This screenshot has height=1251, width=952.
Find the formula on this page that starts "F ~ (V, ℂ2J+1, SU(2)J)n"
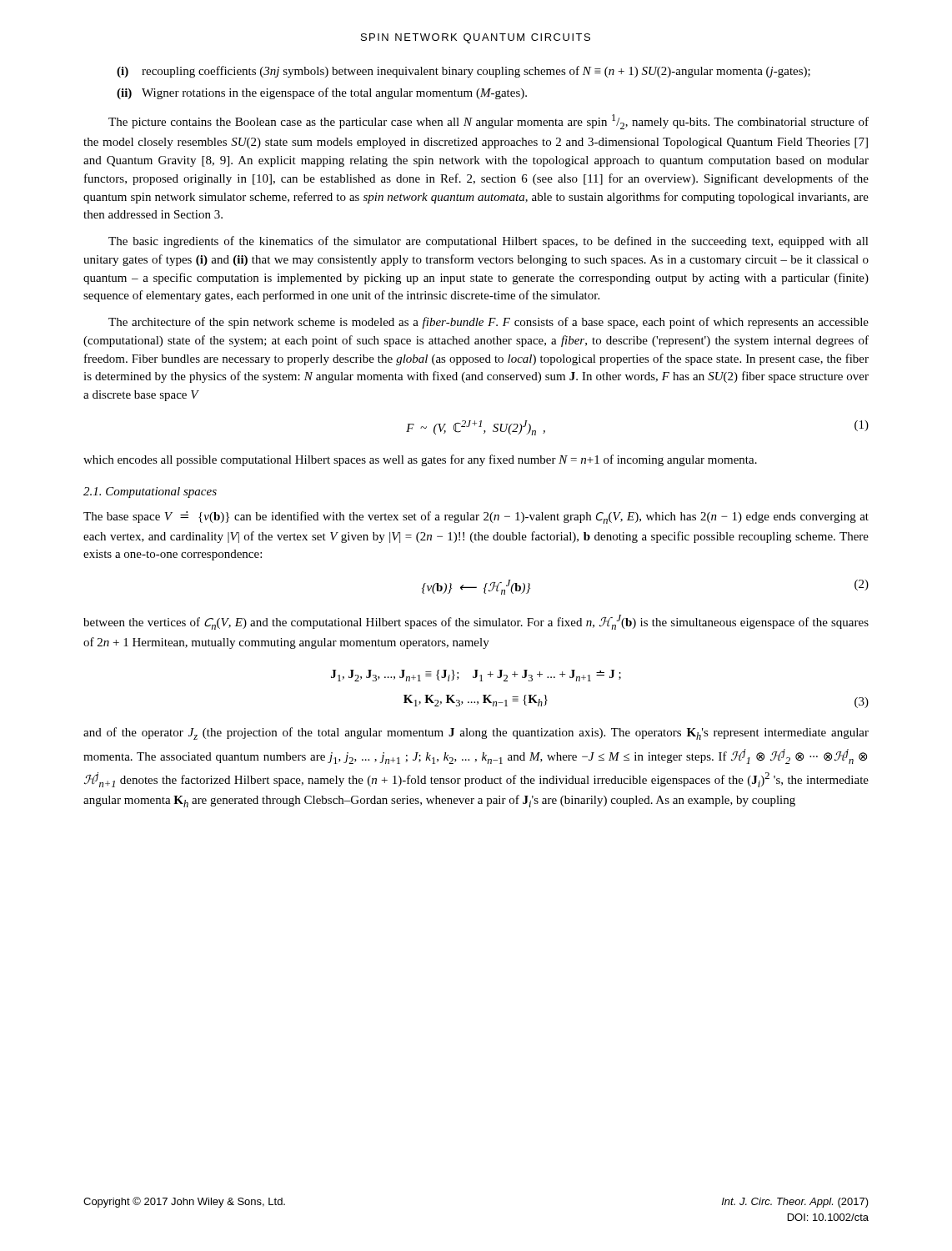point(480,427)
